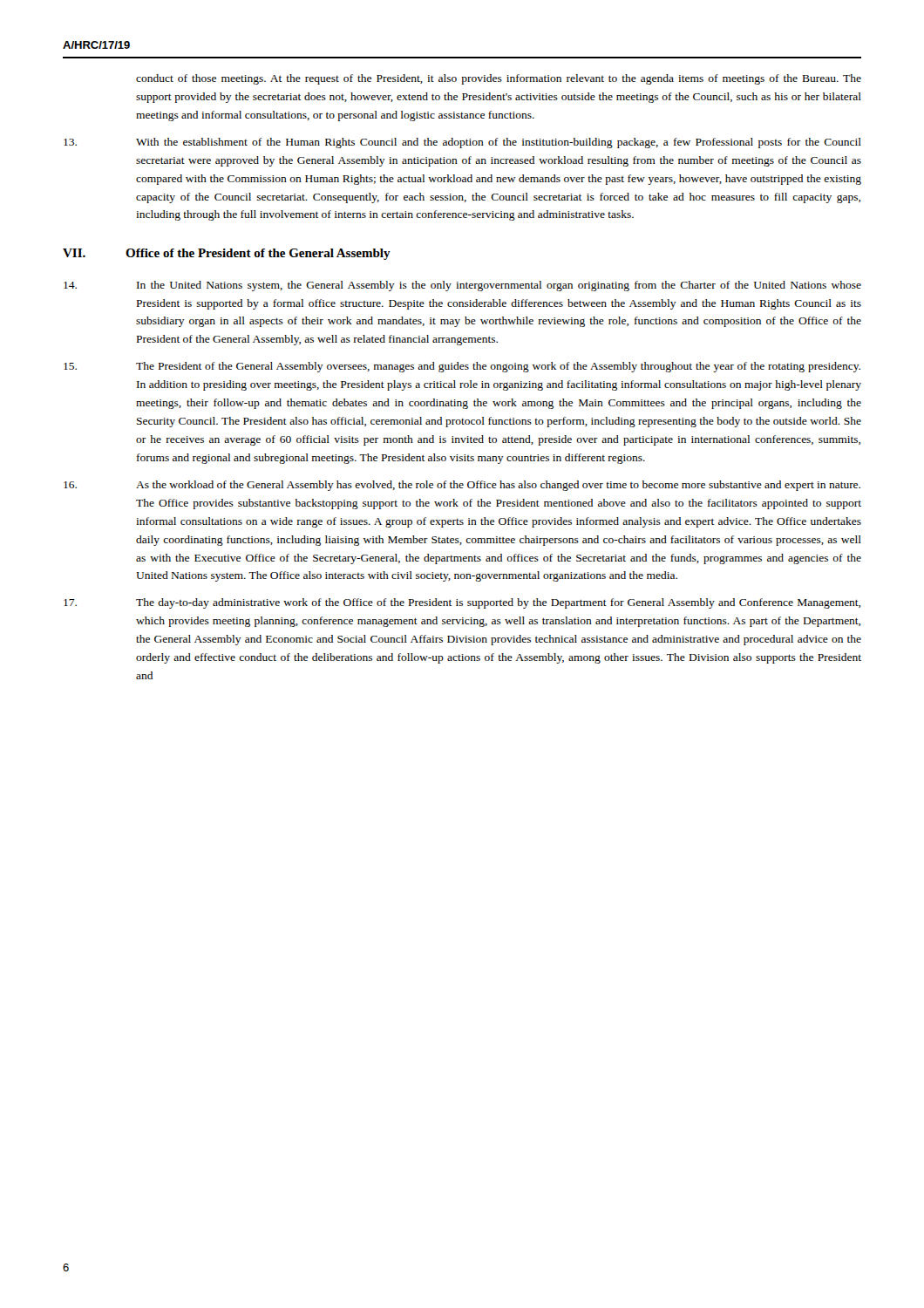Find the text block that reads "With the establishment of the Human"
Screen dimensions: 1308x924
tap(462, 177)
